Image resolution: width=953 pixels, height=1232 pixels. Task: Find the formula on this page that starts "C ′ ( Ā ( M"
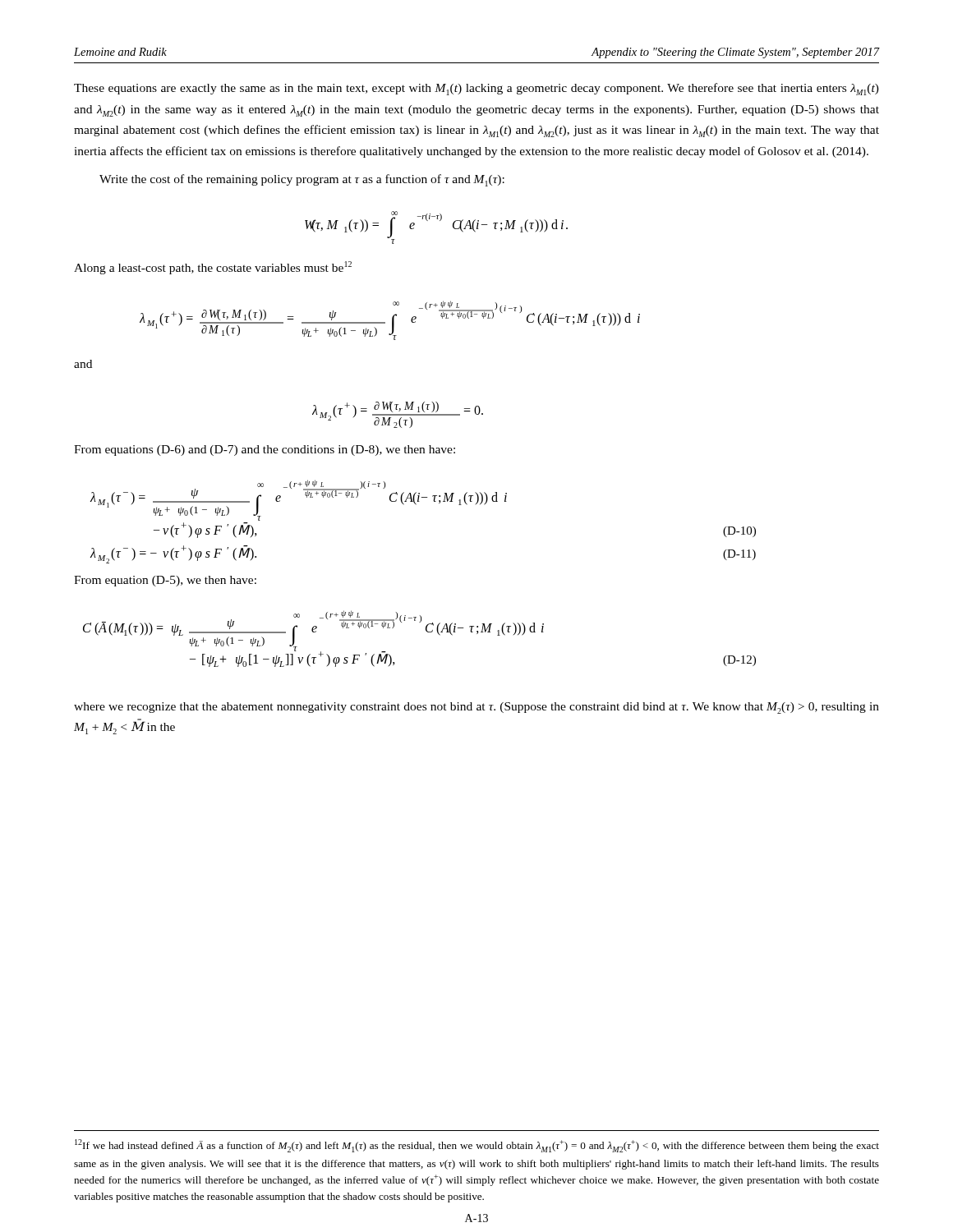[x=427, y=644]
